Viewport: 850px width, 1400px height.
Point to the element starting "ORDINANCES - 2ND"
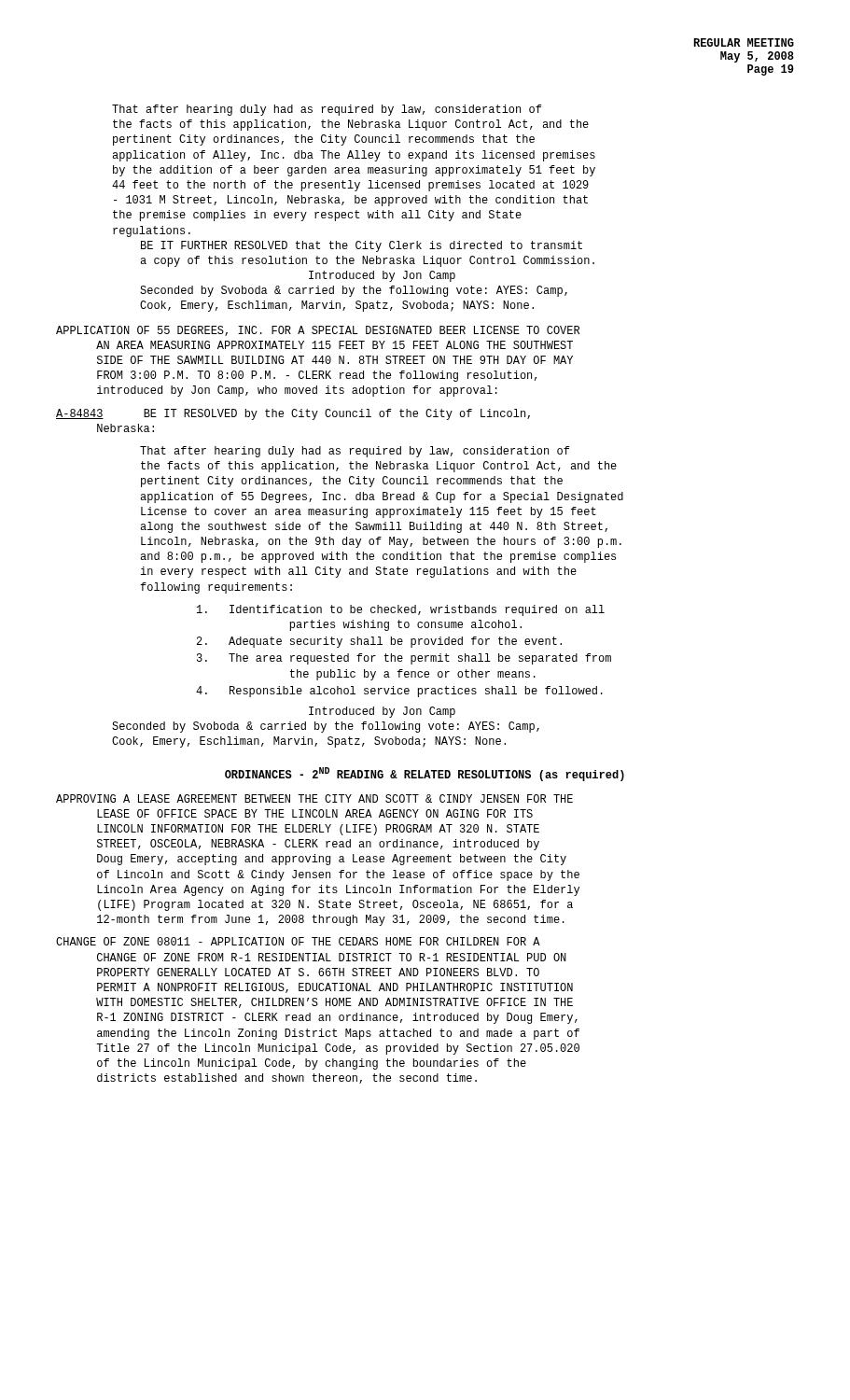click(x=425, y=774)
